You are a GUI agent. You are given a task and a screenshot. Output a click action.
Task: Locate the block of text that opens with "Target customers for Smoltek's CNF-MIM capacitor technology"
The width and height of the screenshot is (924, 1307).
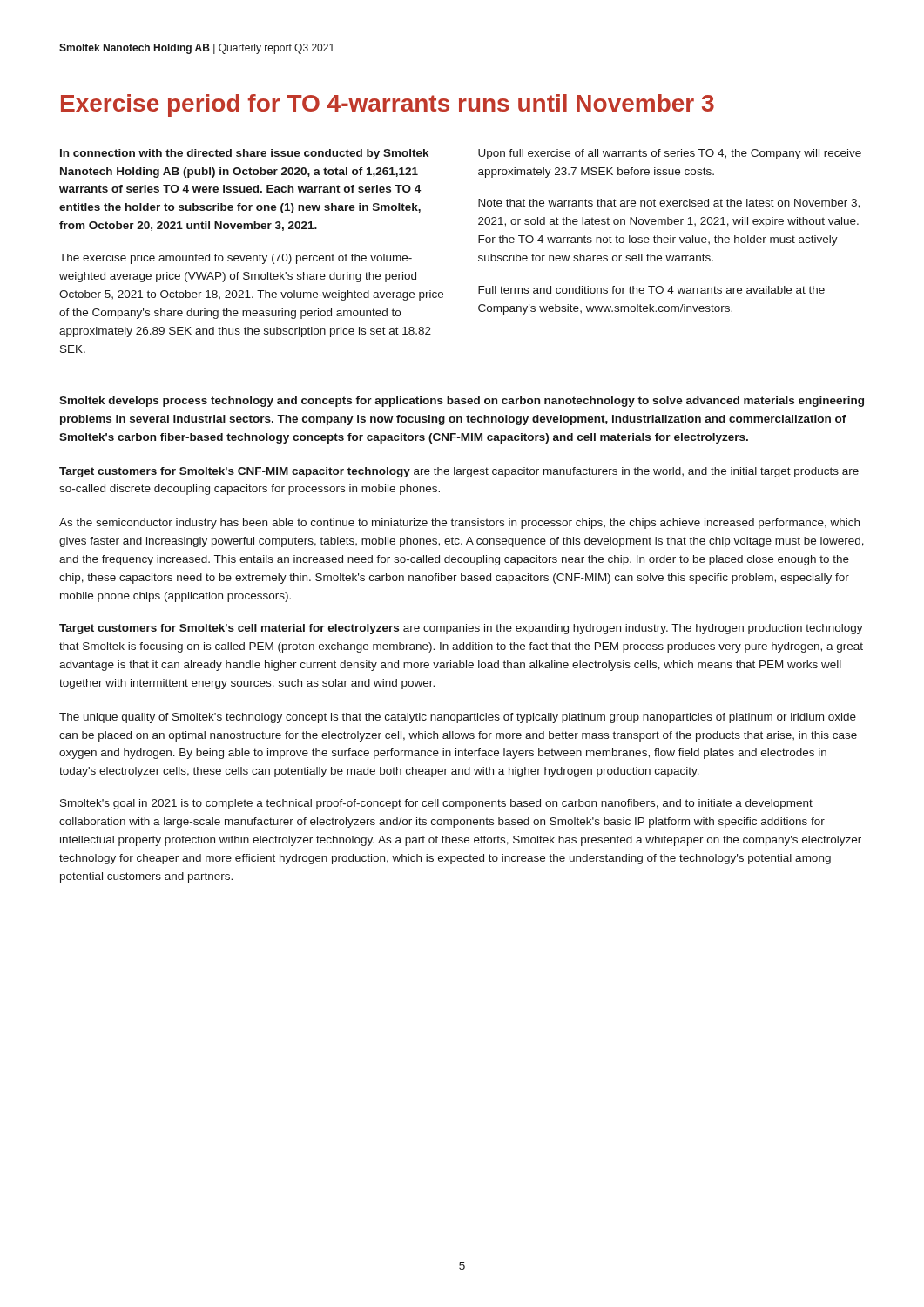coord(459,480)
